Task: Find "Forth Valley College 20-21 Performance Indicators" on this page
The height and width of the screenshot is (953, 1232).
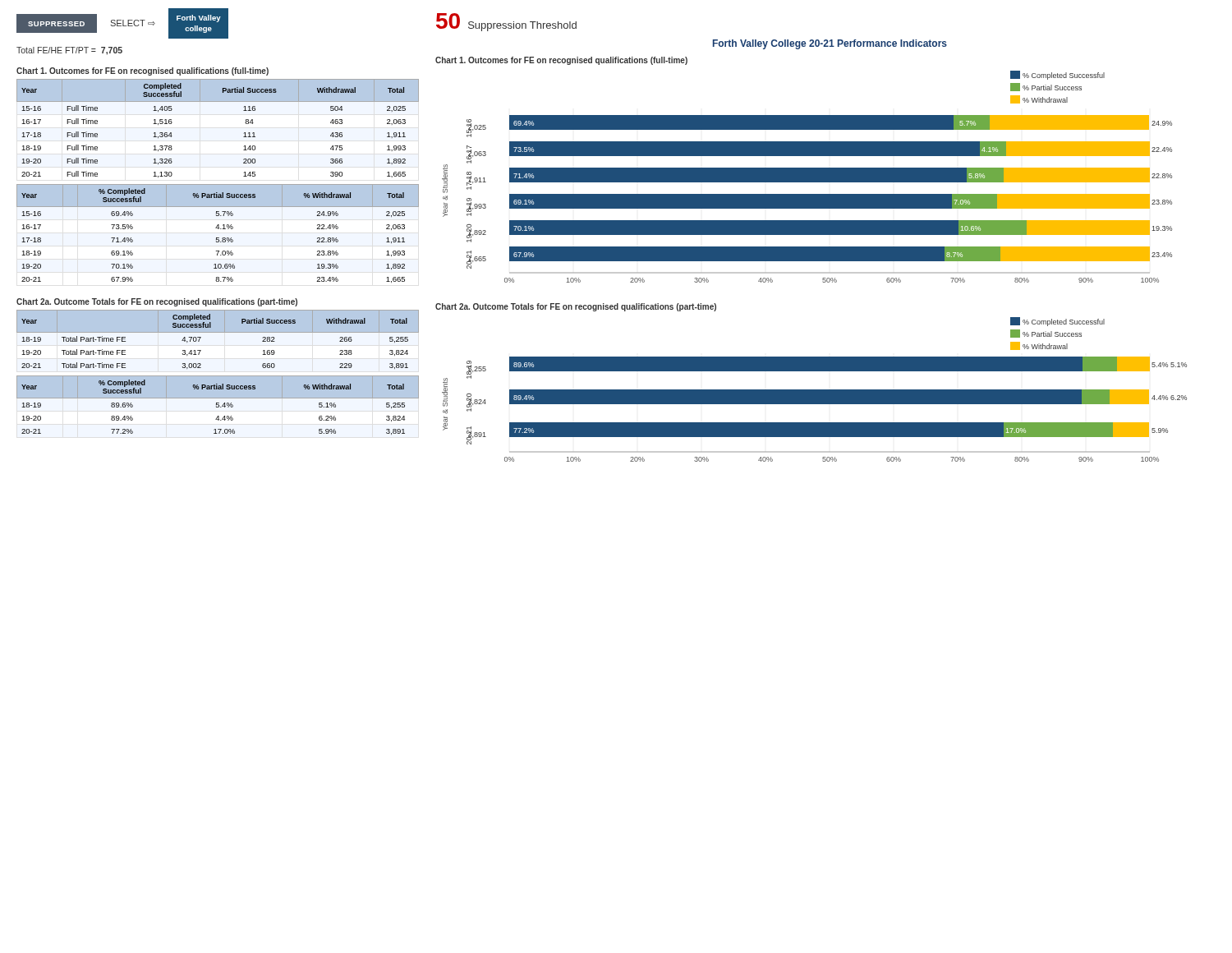Action: point(830,44)
